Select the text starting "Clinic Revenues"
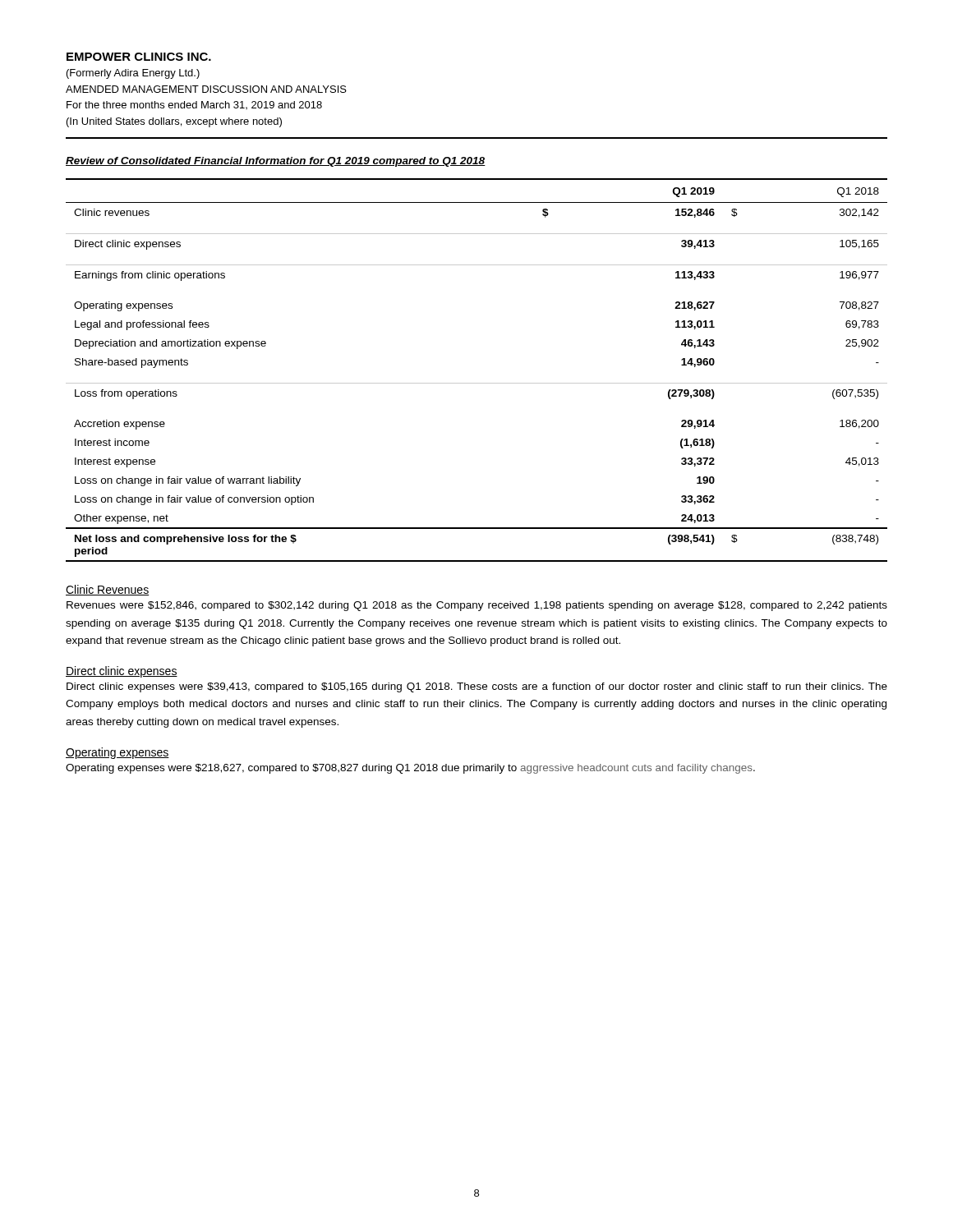The width and height of the screenshot is (953, 1232). (107, 590)
